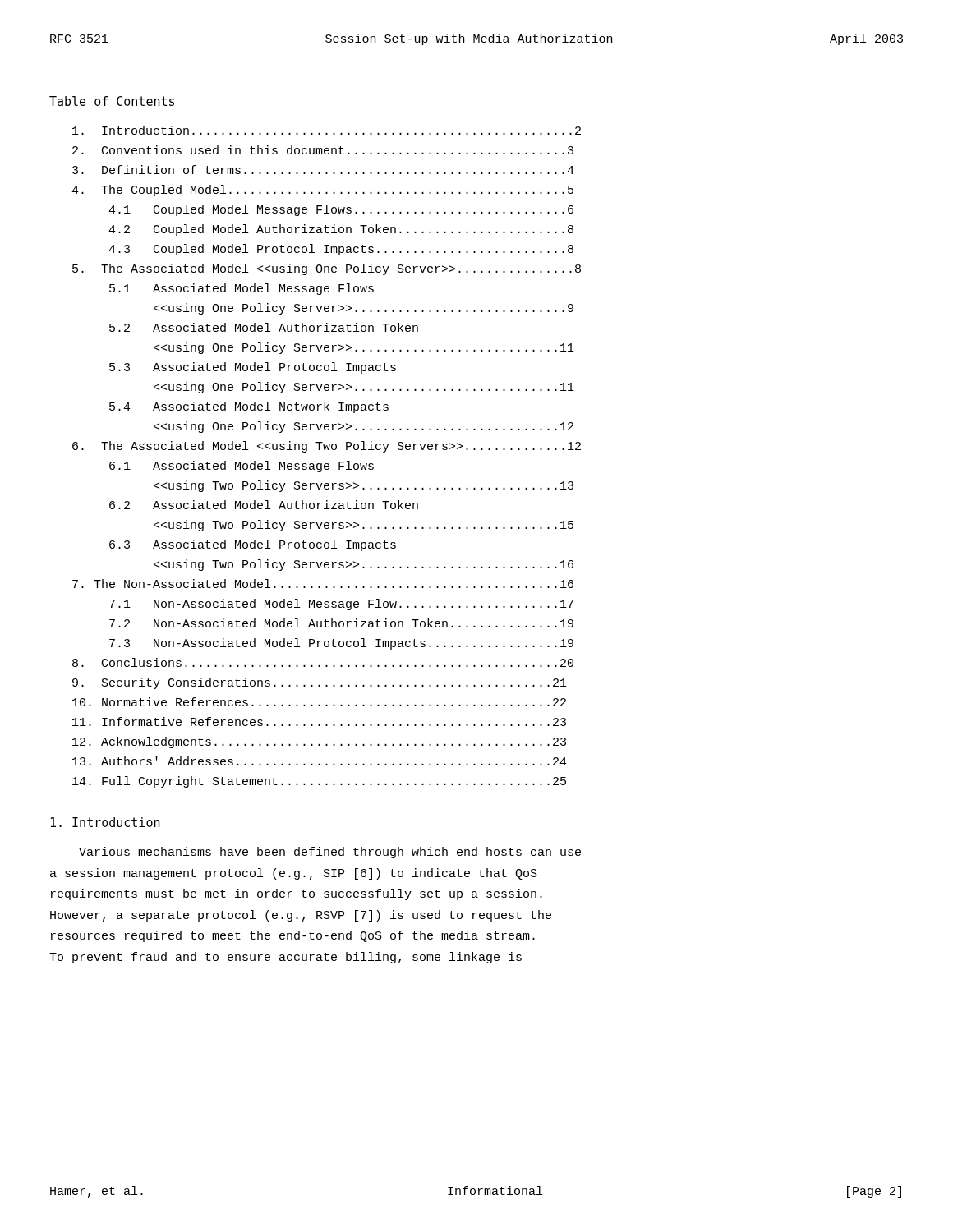Find "4. The Coupled Model" on this page
Image resolution: width=953 pixels, height=1232 pixels.
point(476,191)
